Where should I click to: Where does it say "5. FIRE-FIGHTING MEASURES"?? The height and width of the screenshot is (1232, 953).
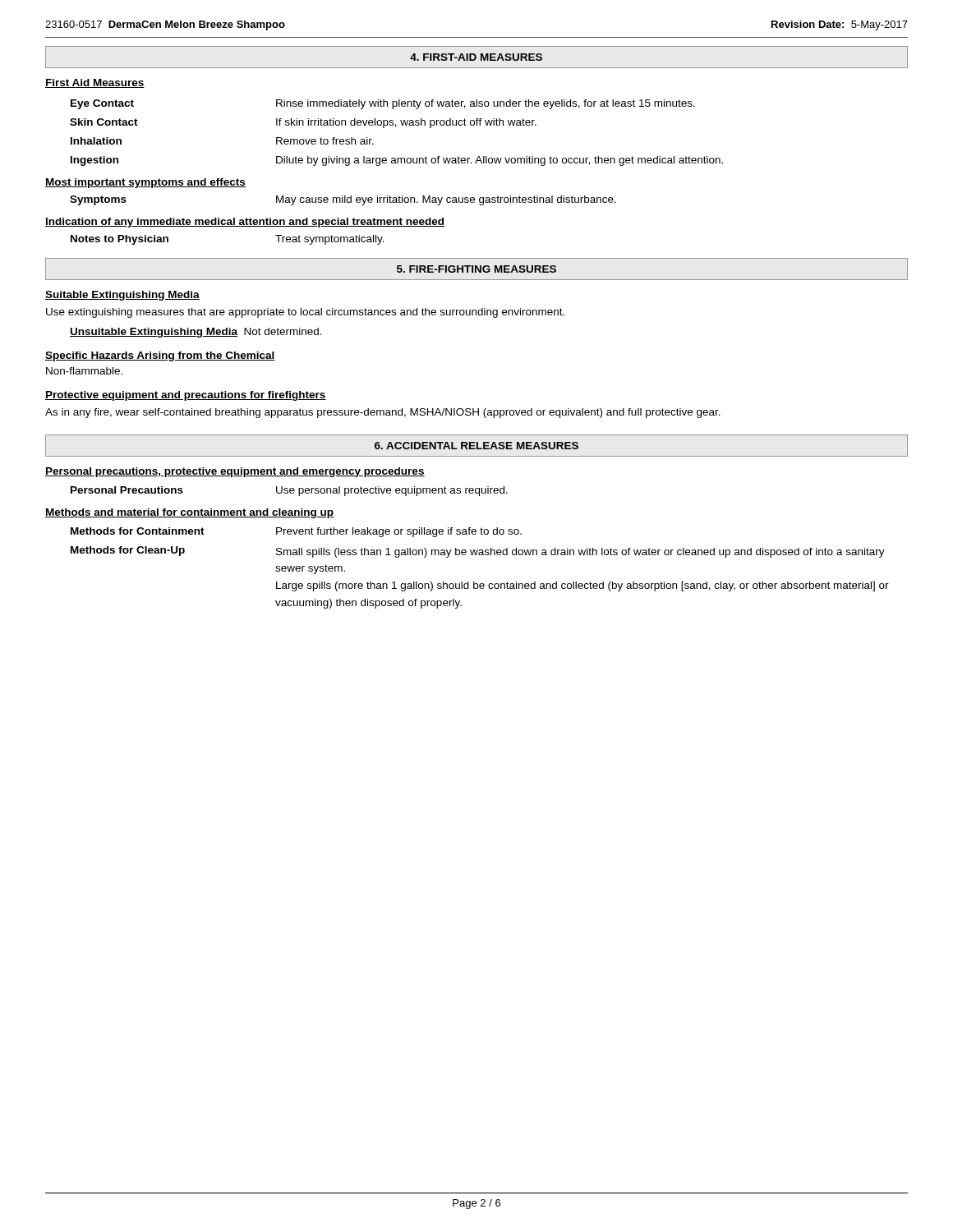click(x=476, y=269)
